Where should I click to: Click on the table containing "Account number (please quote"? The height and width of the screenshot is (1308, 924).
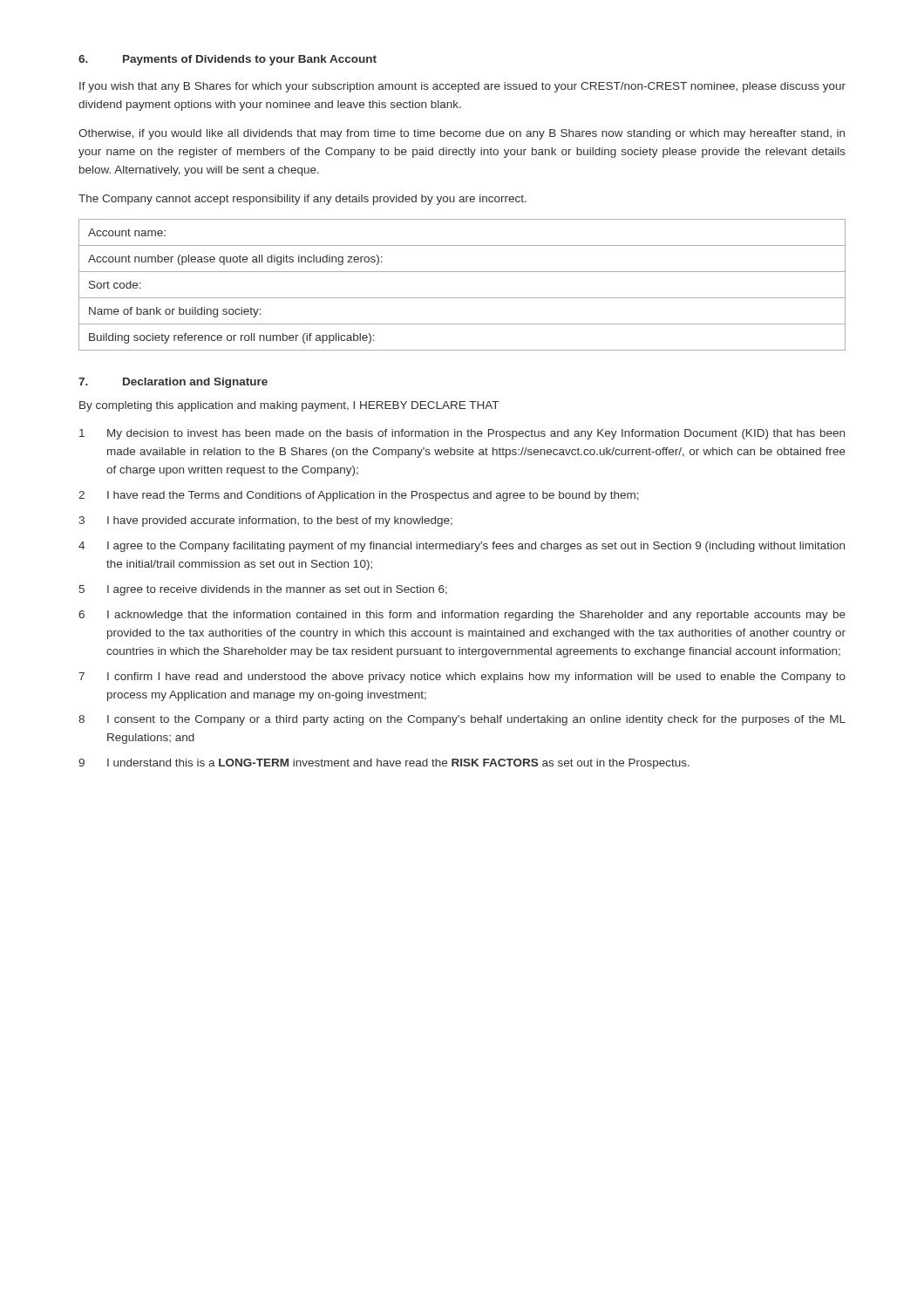coord(462,284)
